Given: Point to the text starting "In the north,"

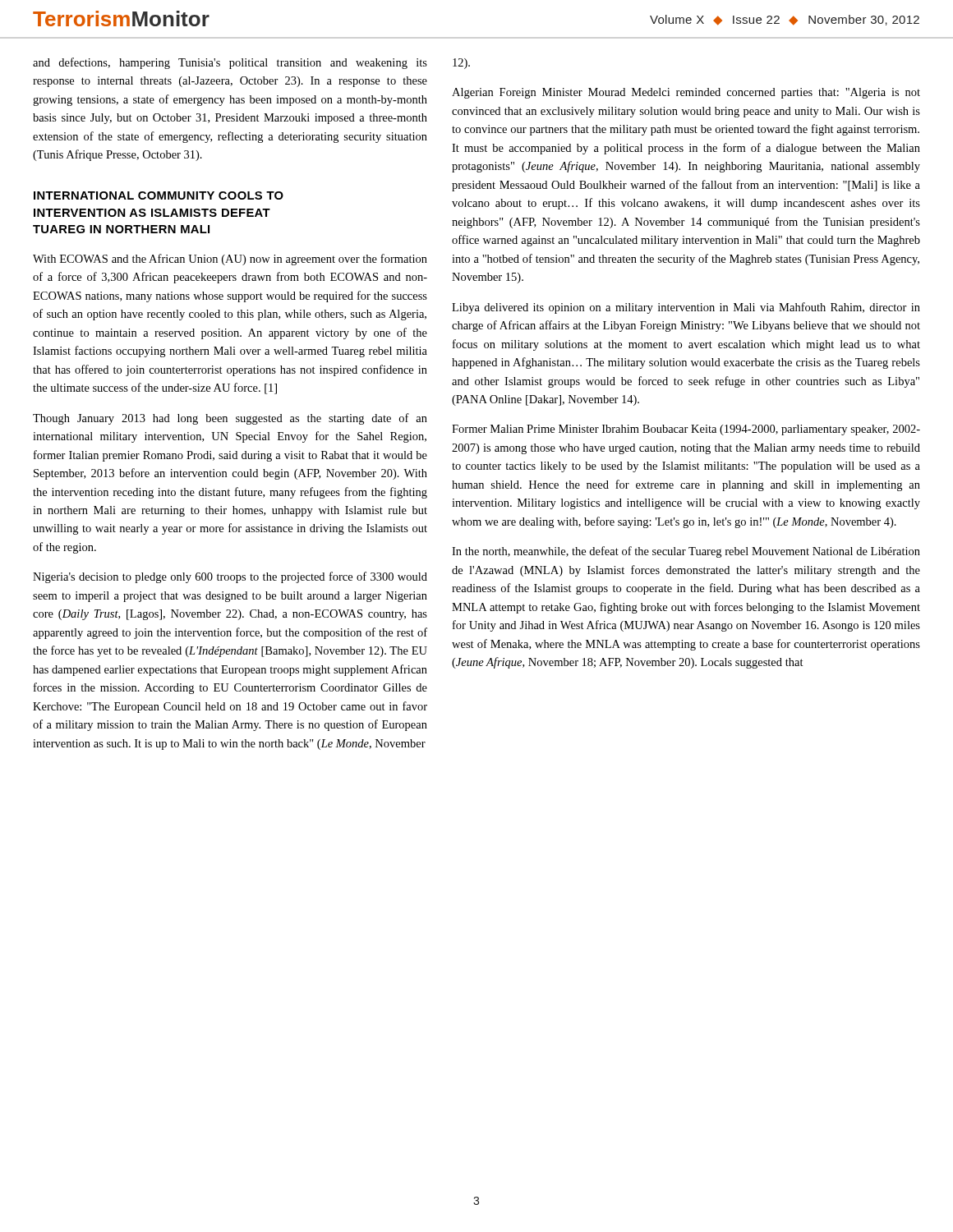Looking at the screenshot, I should pyautogui.click(x=686, y=607).
